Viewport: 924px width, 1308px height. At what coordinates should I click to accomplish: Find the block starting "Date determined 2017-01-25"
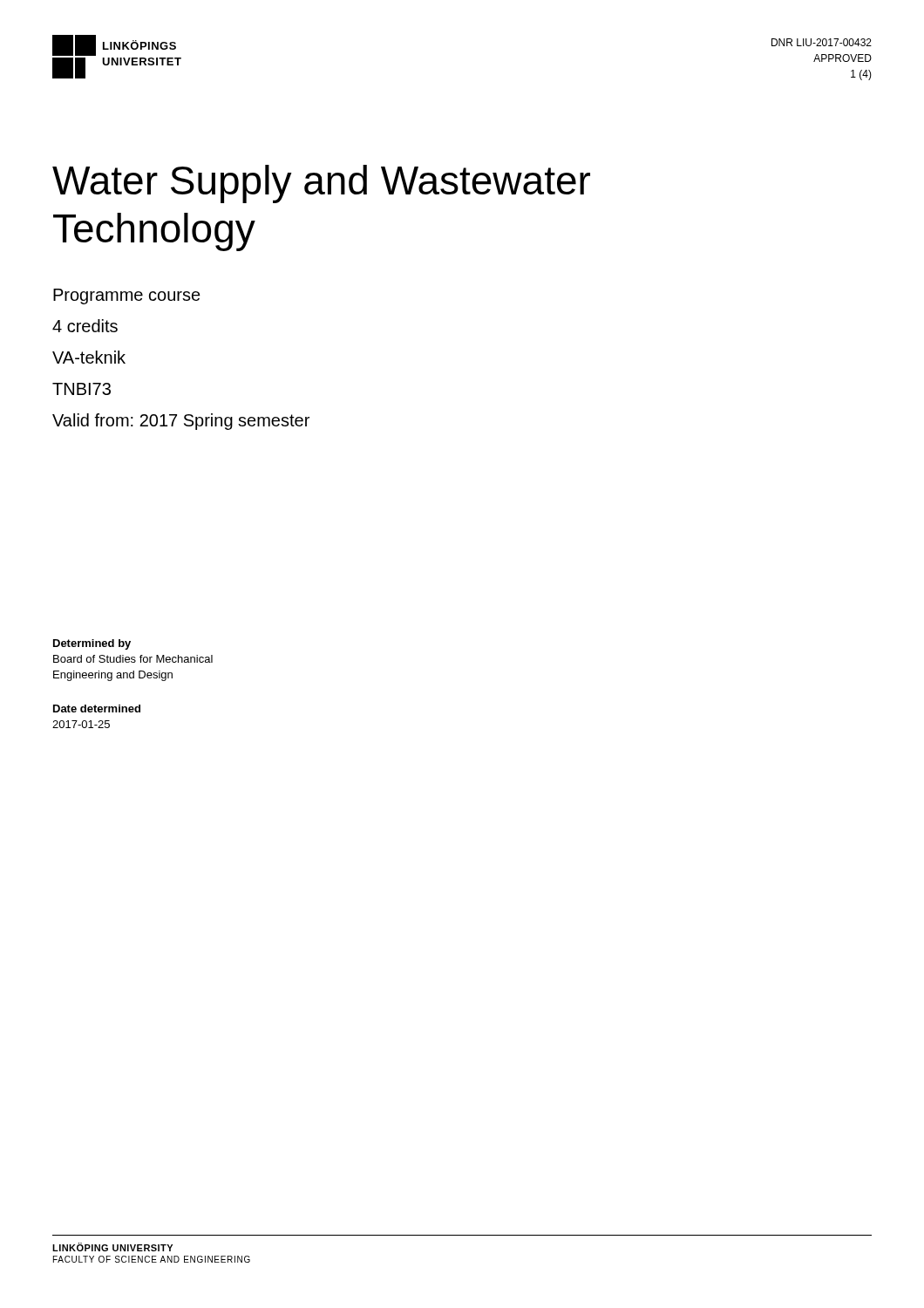133,718
